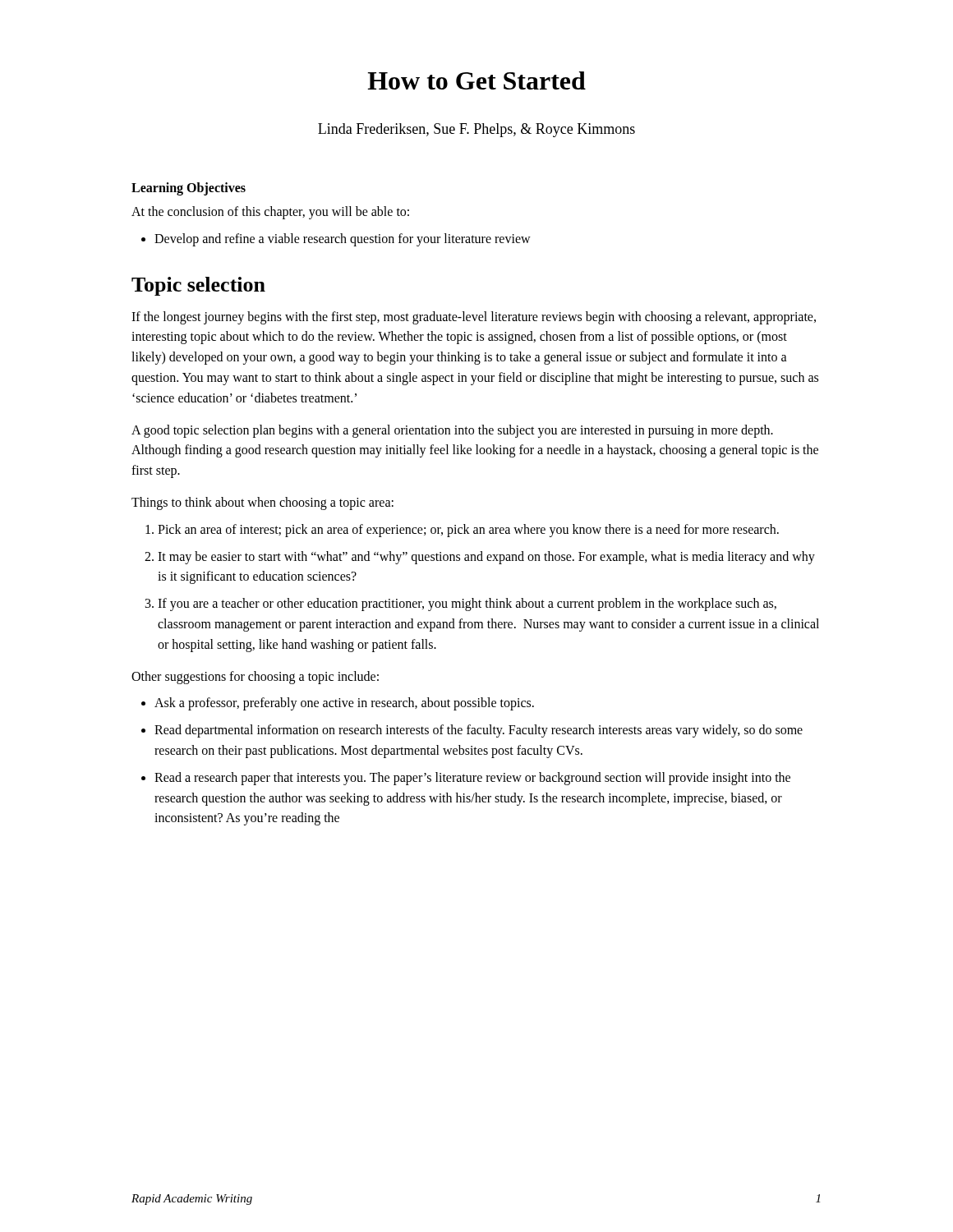953x1232 pixels.
Task: Select the text block with the text "Things to think about"
Action: [x=263, y=502]
